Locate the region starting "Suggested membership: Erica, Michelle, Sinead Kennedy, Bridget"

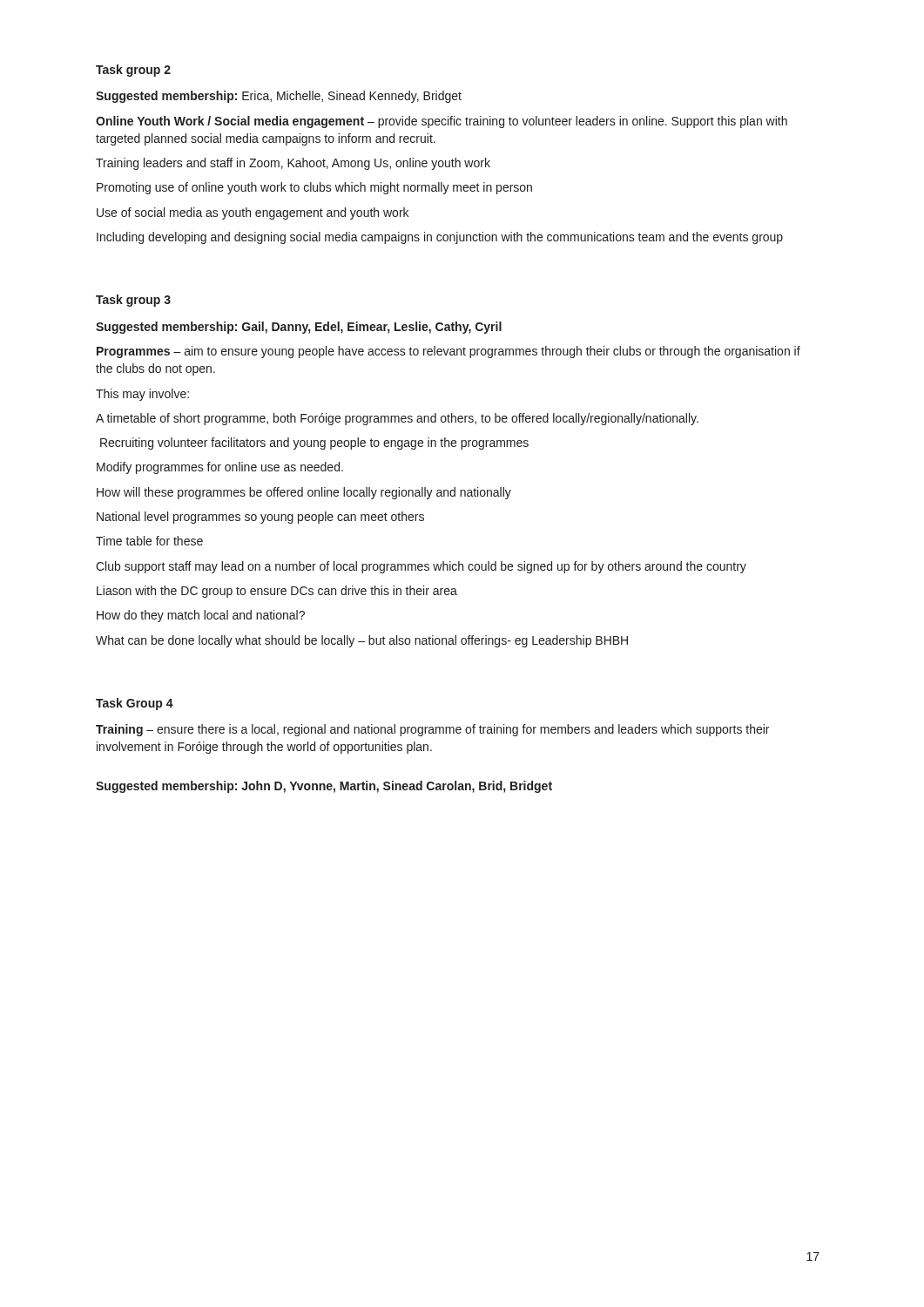tap(458, 96)
